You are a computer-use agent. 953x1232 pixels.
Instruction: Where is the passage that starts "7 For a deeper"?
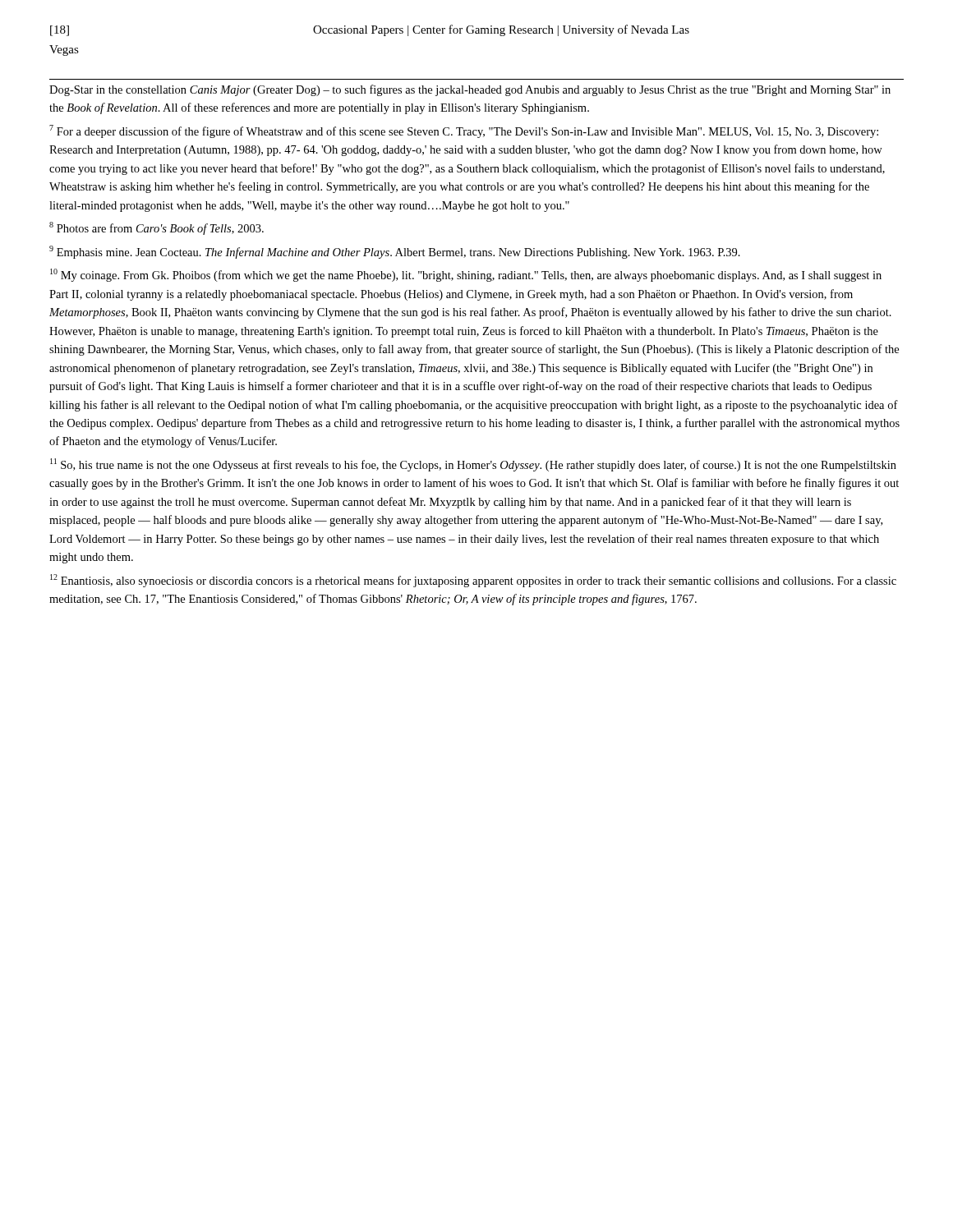476,168
